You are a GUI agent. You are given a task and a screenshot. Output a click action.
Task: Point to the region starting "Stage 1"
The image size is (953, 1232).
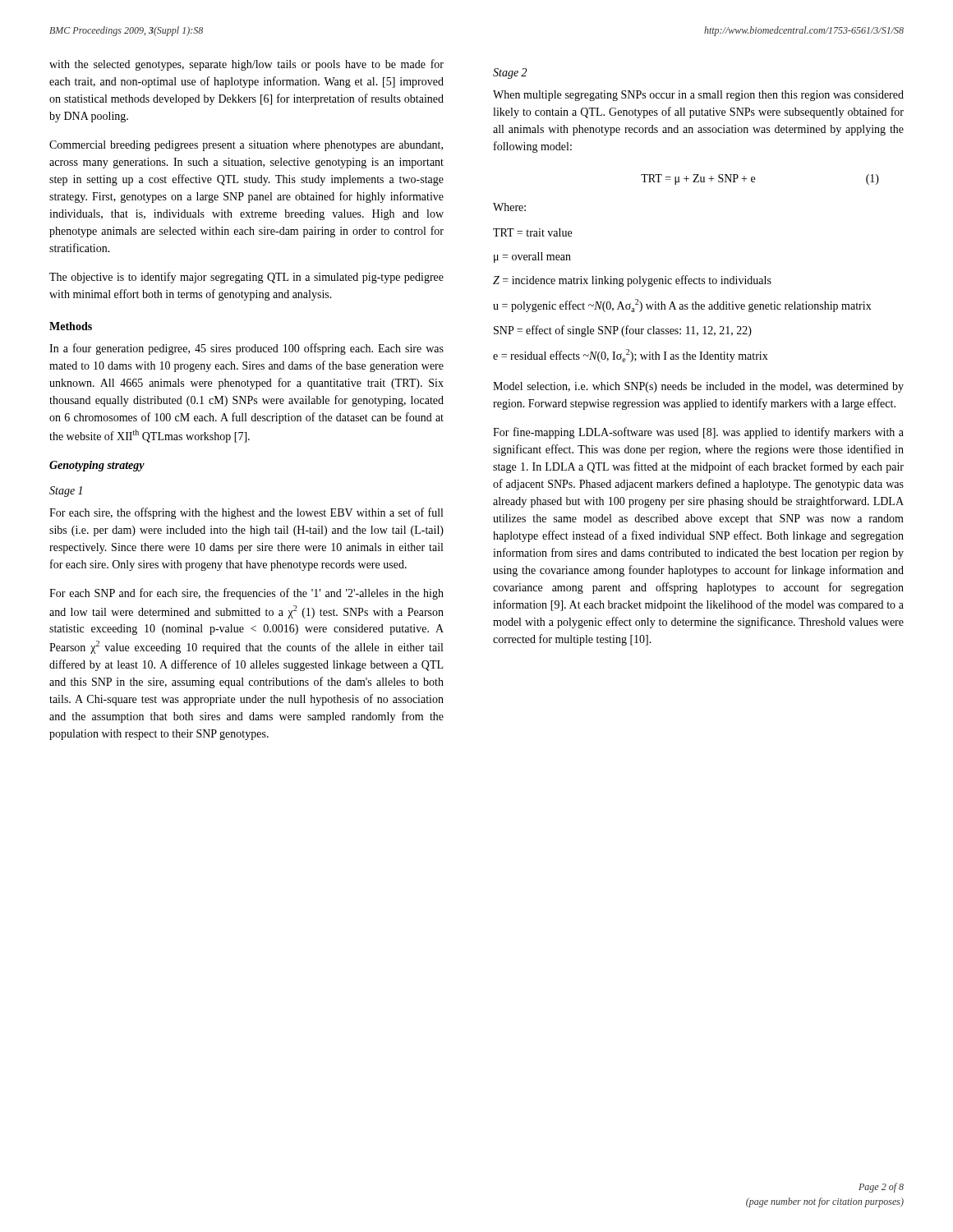coord(66,490)
